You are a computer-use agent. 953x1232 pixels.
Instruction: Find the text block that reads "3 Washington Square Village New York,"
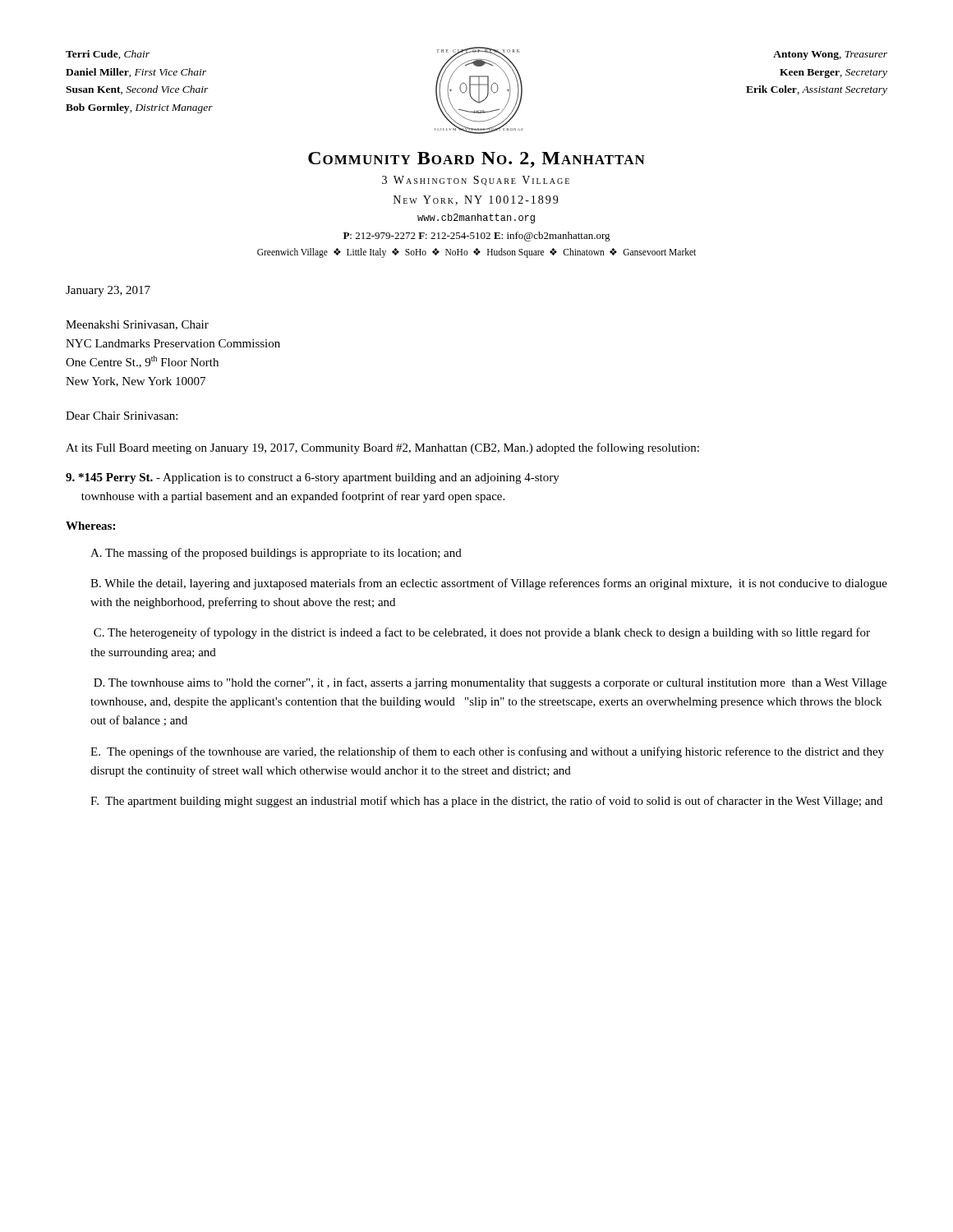tap(476, 216)
